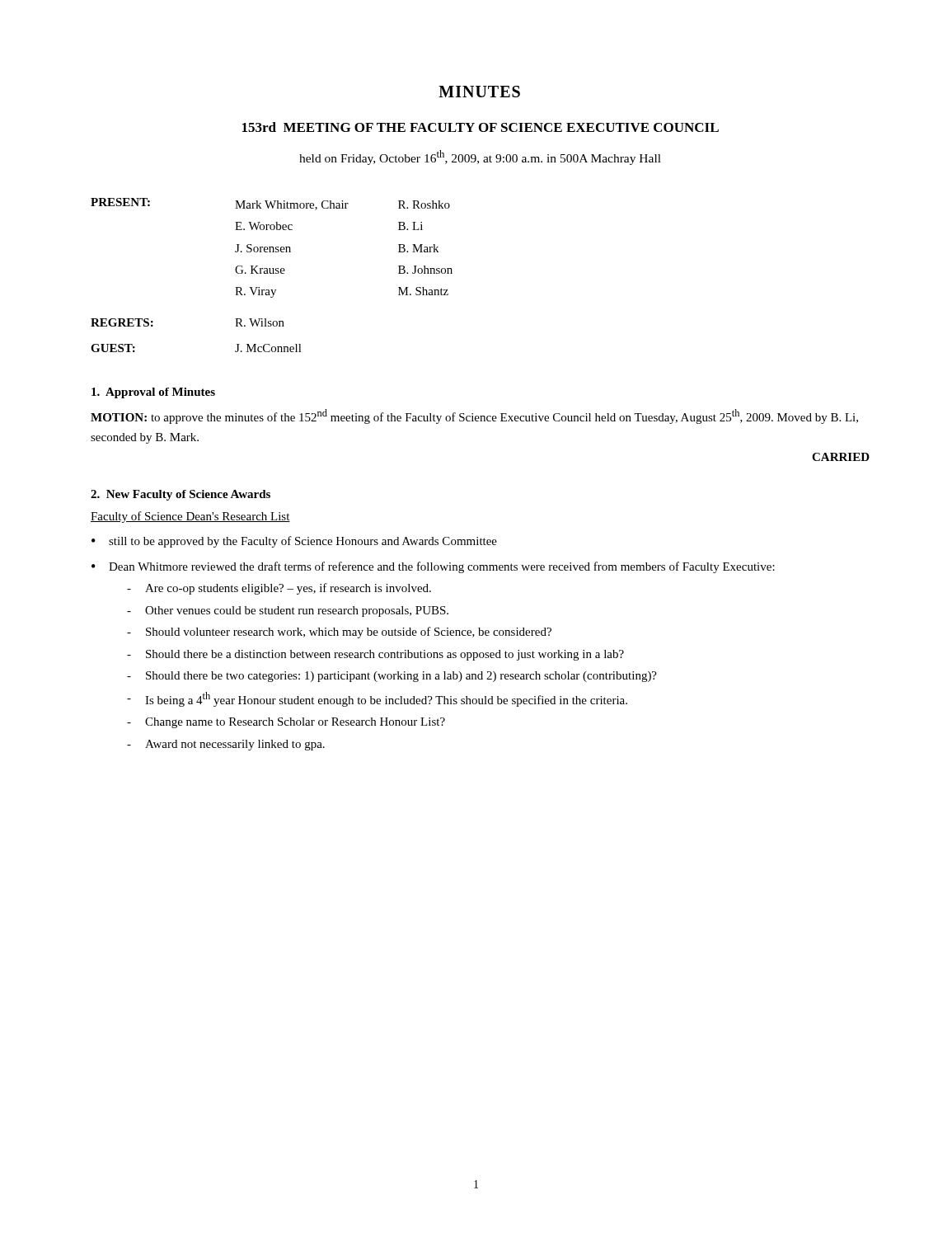Click the title
952x1237 pixels.
[x=480, y=92]
